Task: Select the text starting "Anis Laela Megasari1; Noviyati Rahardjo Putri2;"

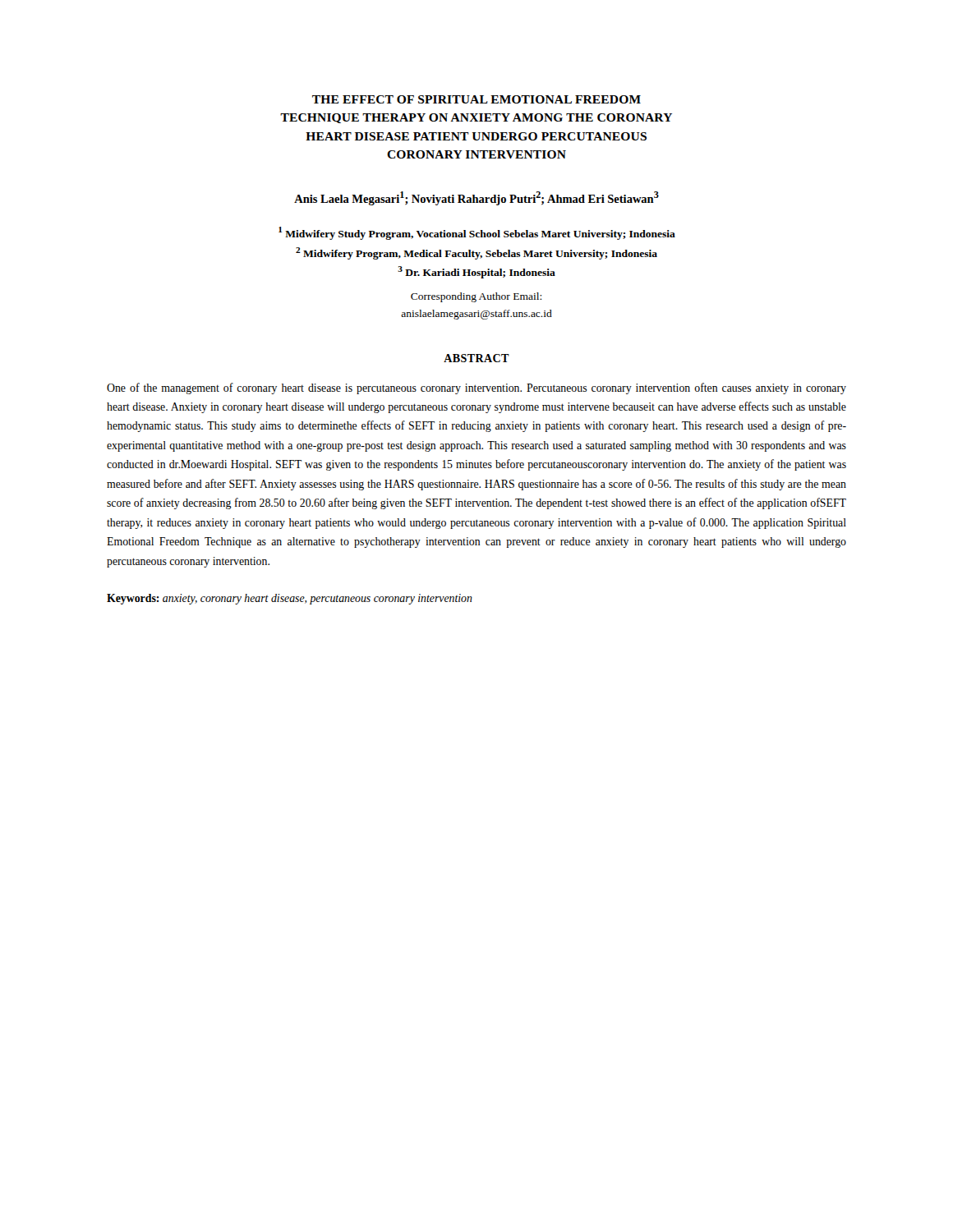Action: point(476,198)
